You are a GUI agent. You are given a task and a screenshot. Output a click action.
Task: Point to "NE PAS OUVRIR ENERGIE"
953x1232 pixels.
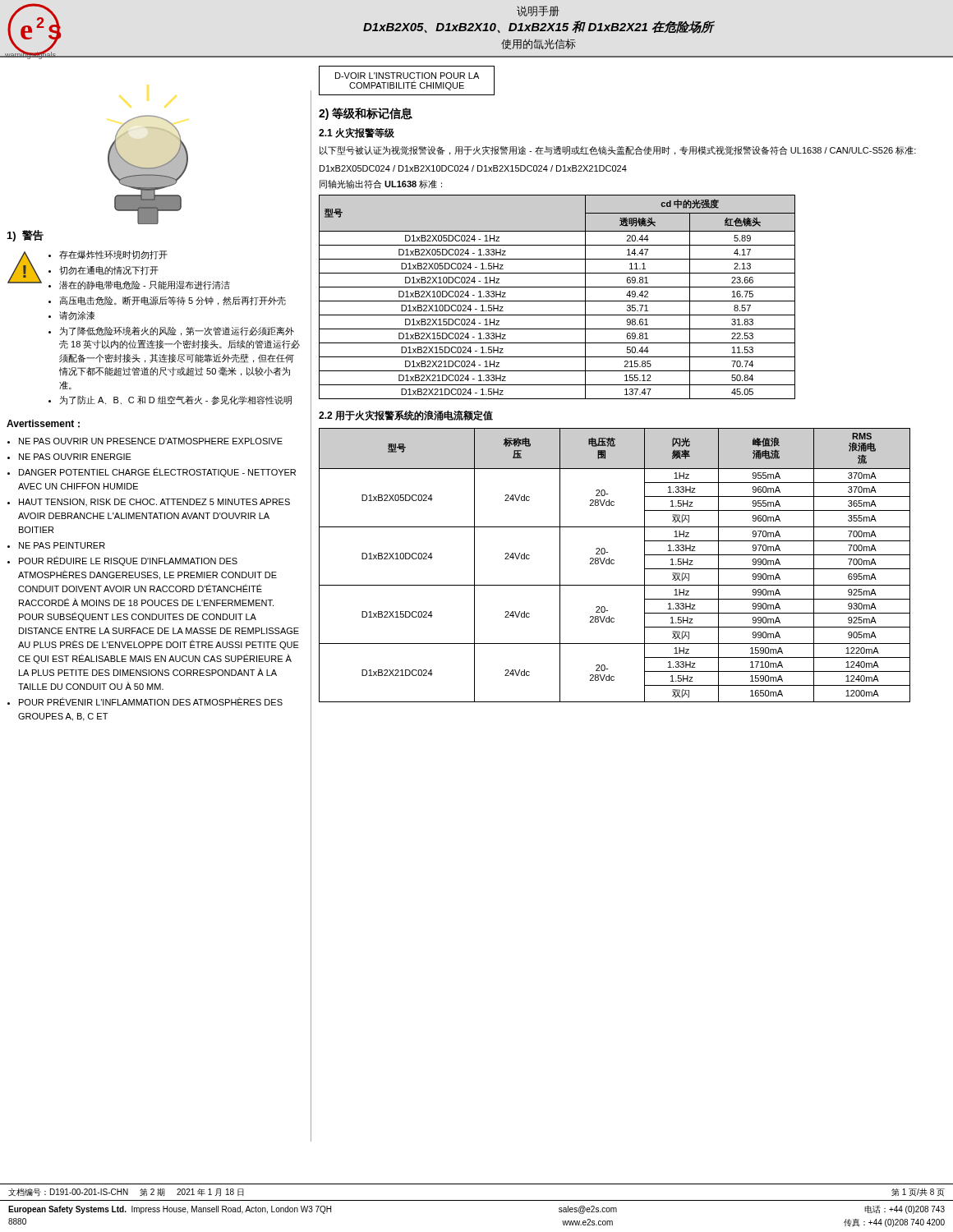75,456
